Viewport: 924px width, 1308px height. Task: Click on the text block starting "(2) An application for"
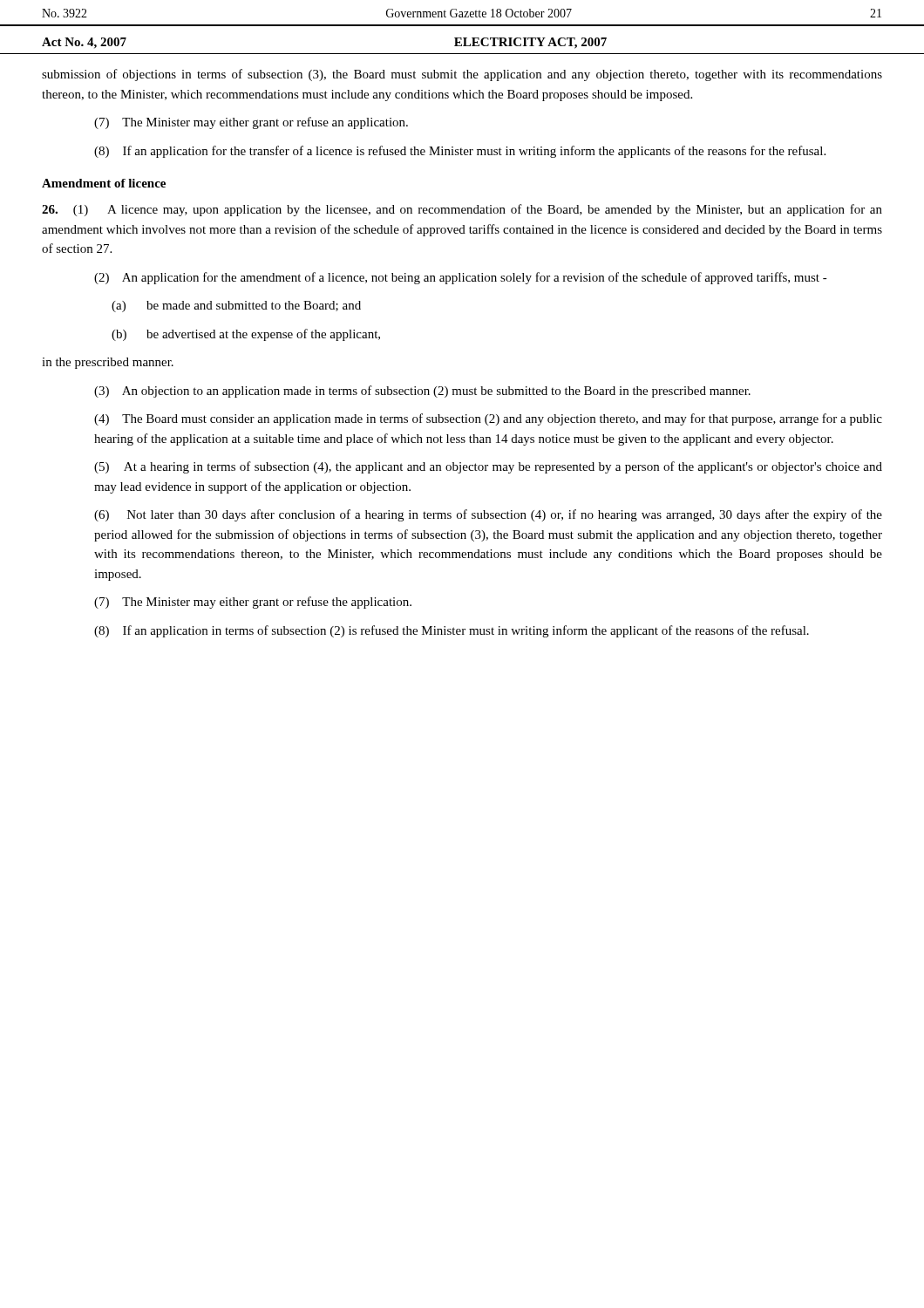coord(461,277)
